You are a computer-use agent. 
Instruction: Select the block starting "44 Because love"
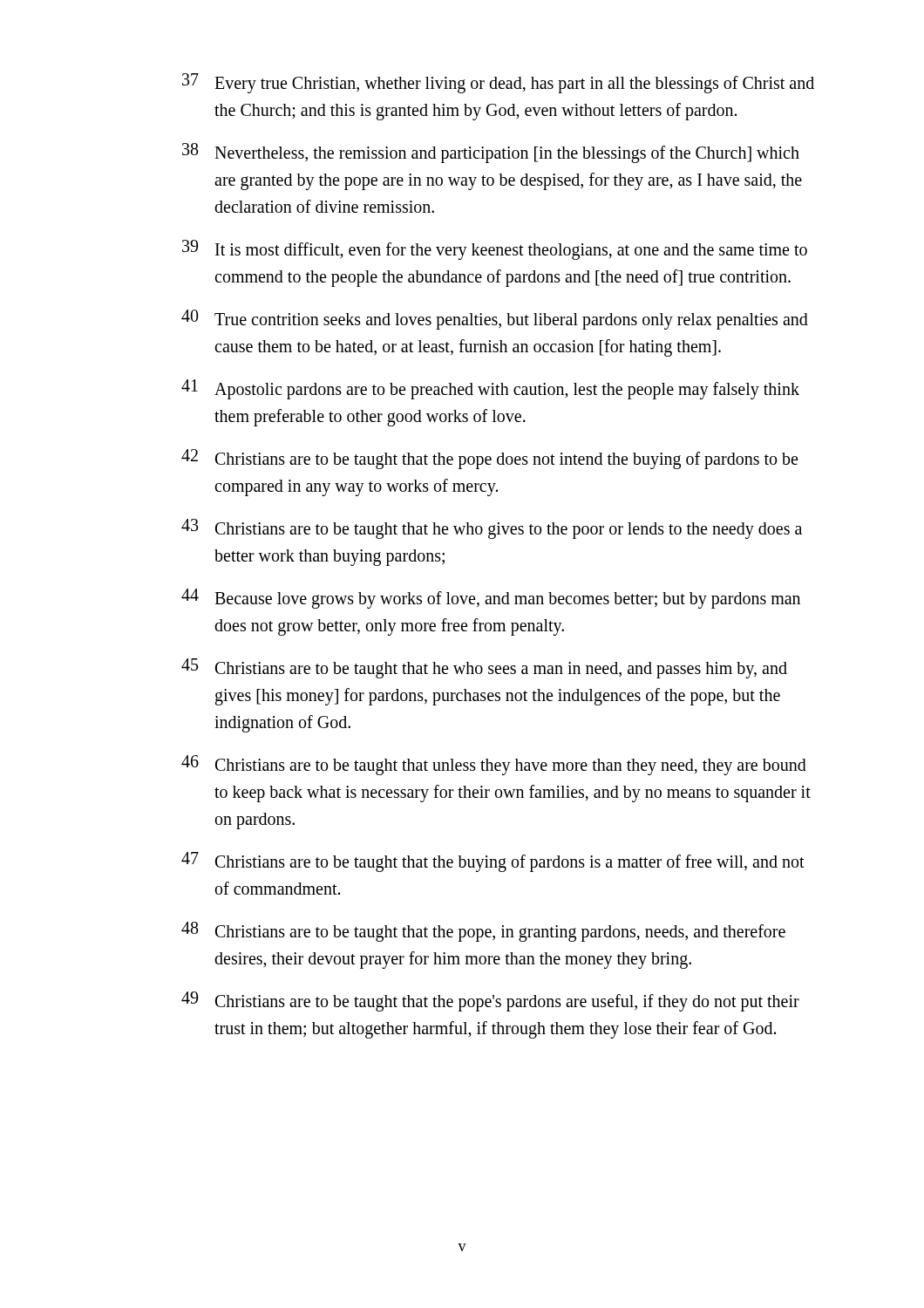point(488,612)
